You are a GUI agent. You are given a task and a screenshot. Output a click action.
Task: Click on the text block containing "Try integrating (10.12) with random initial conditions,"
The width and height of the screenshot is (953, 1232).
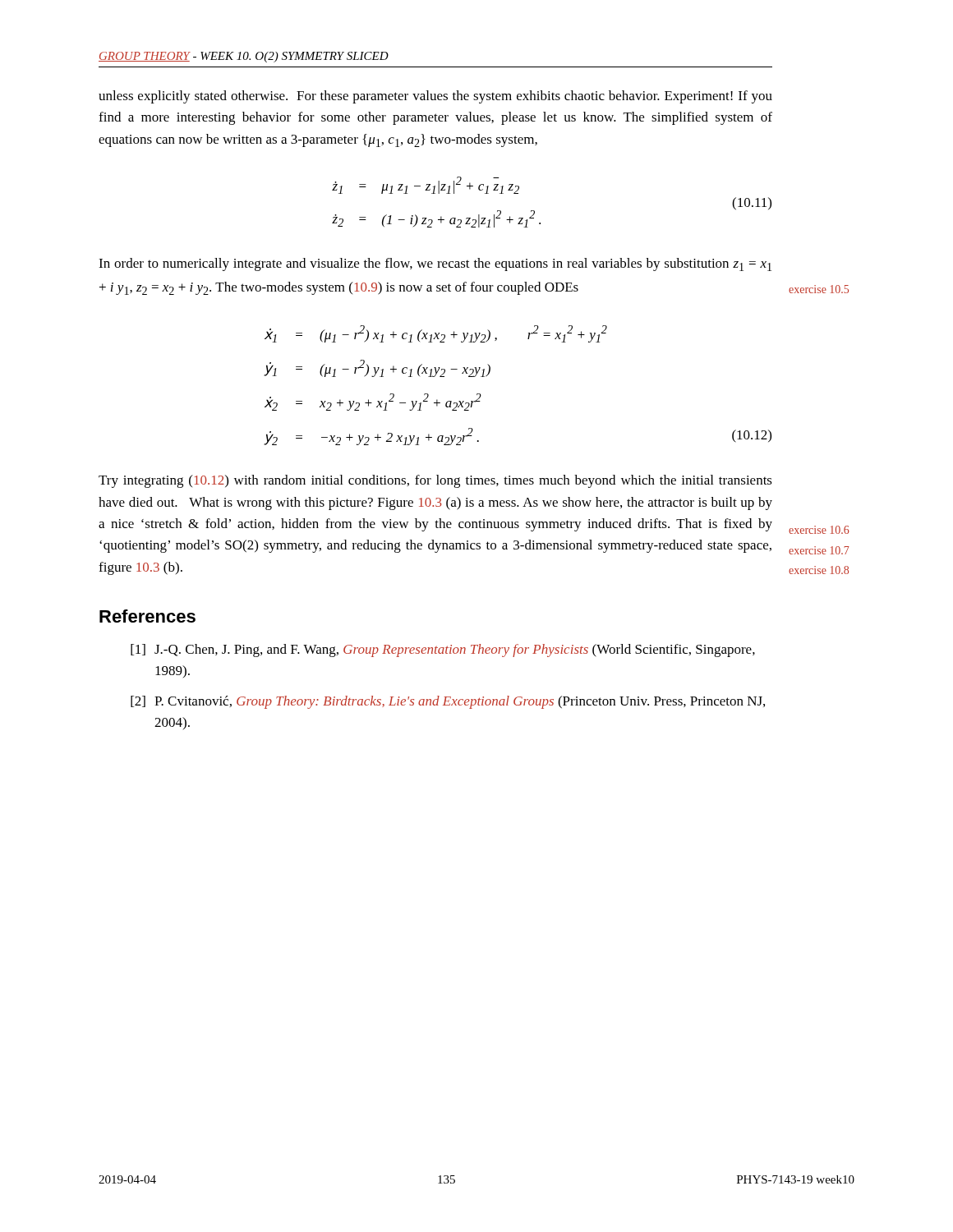[435, 525]
